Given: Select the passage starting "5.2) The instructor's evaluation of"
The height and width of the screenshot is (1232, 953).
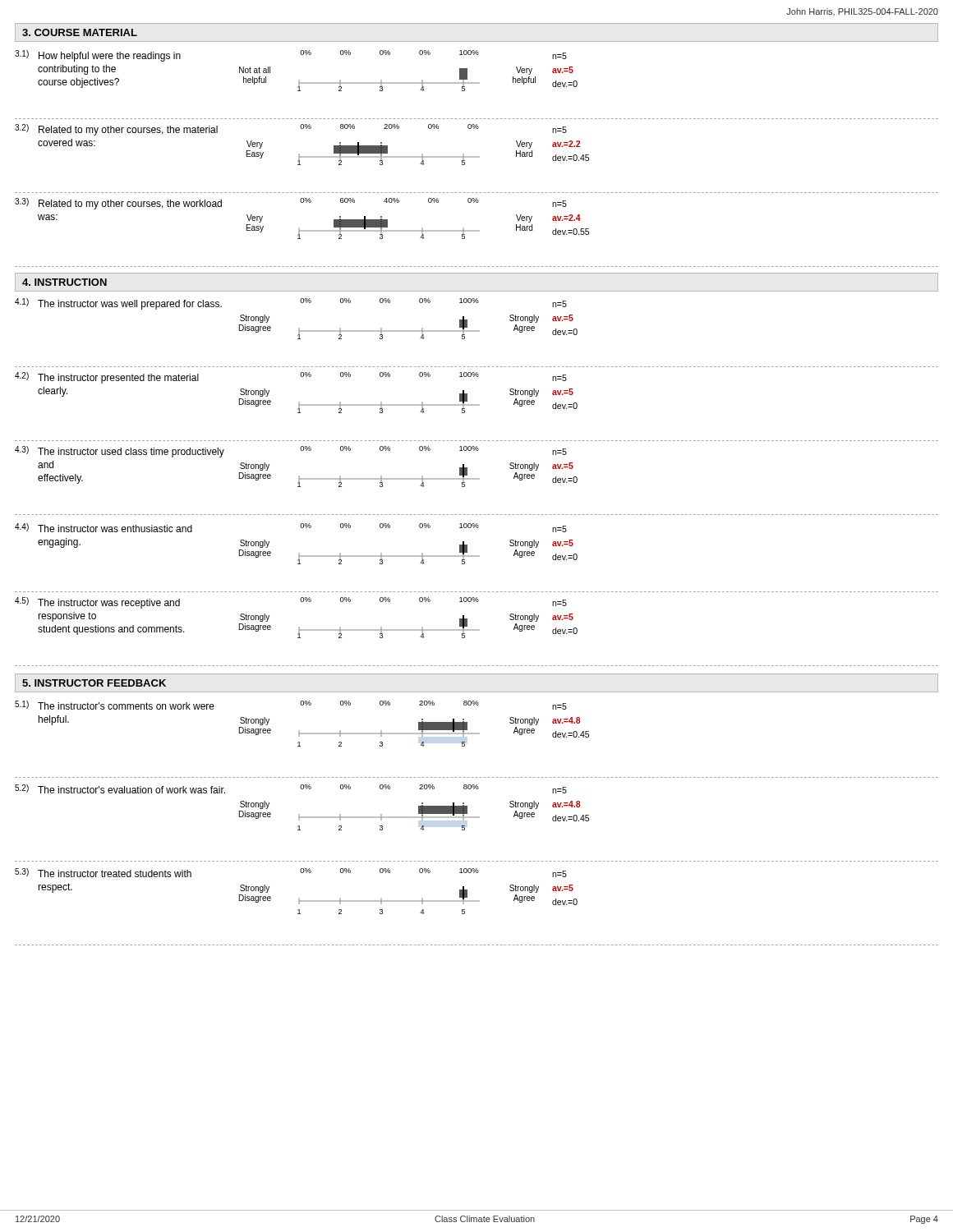Looking at the screenshot, I should tap(320, 809).
